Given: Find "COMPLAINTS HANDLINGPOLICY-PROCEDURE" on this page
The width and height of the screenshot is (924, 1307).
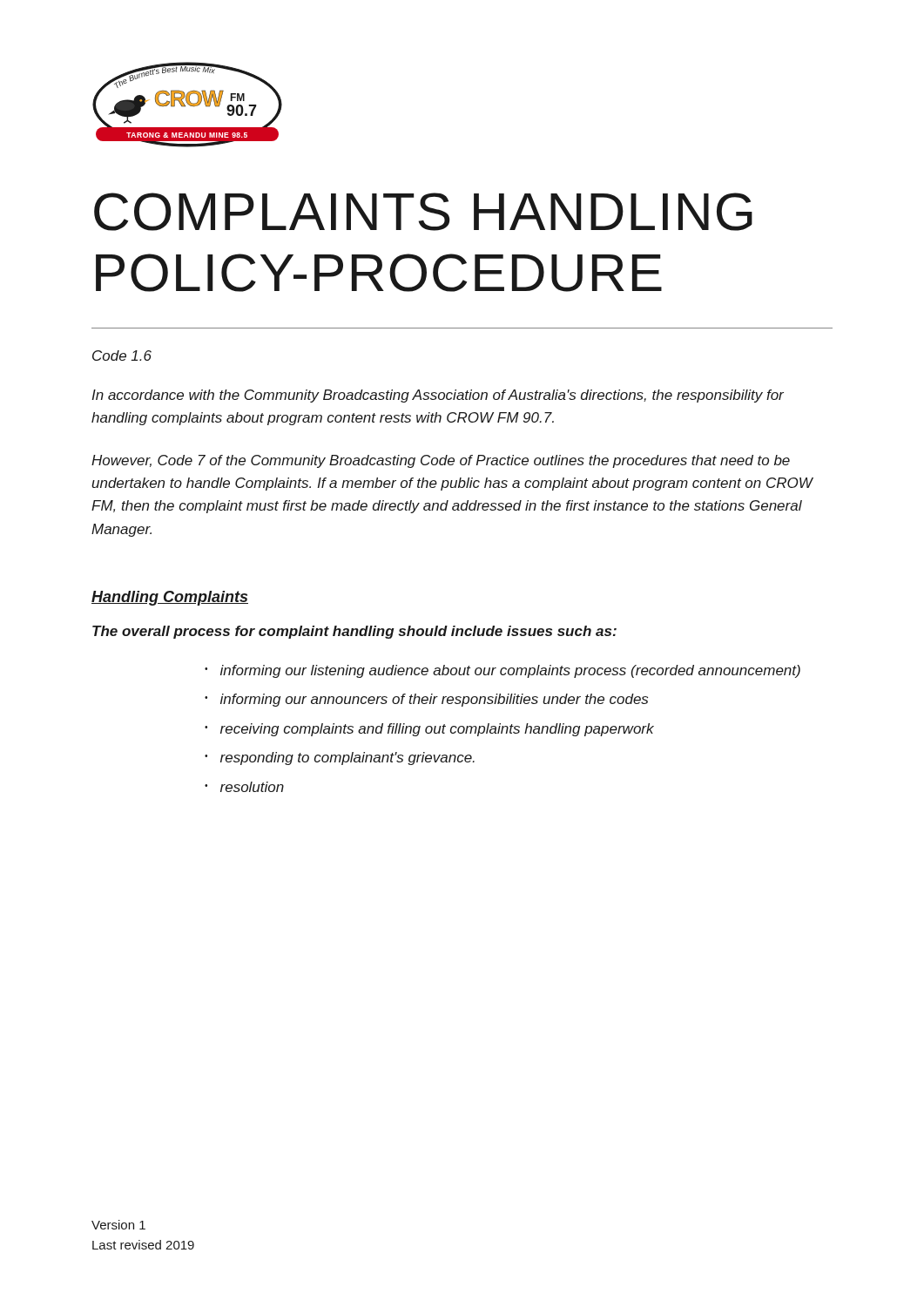Looking at the screenshot, I should pyautogui.click(x=462, y=242).
